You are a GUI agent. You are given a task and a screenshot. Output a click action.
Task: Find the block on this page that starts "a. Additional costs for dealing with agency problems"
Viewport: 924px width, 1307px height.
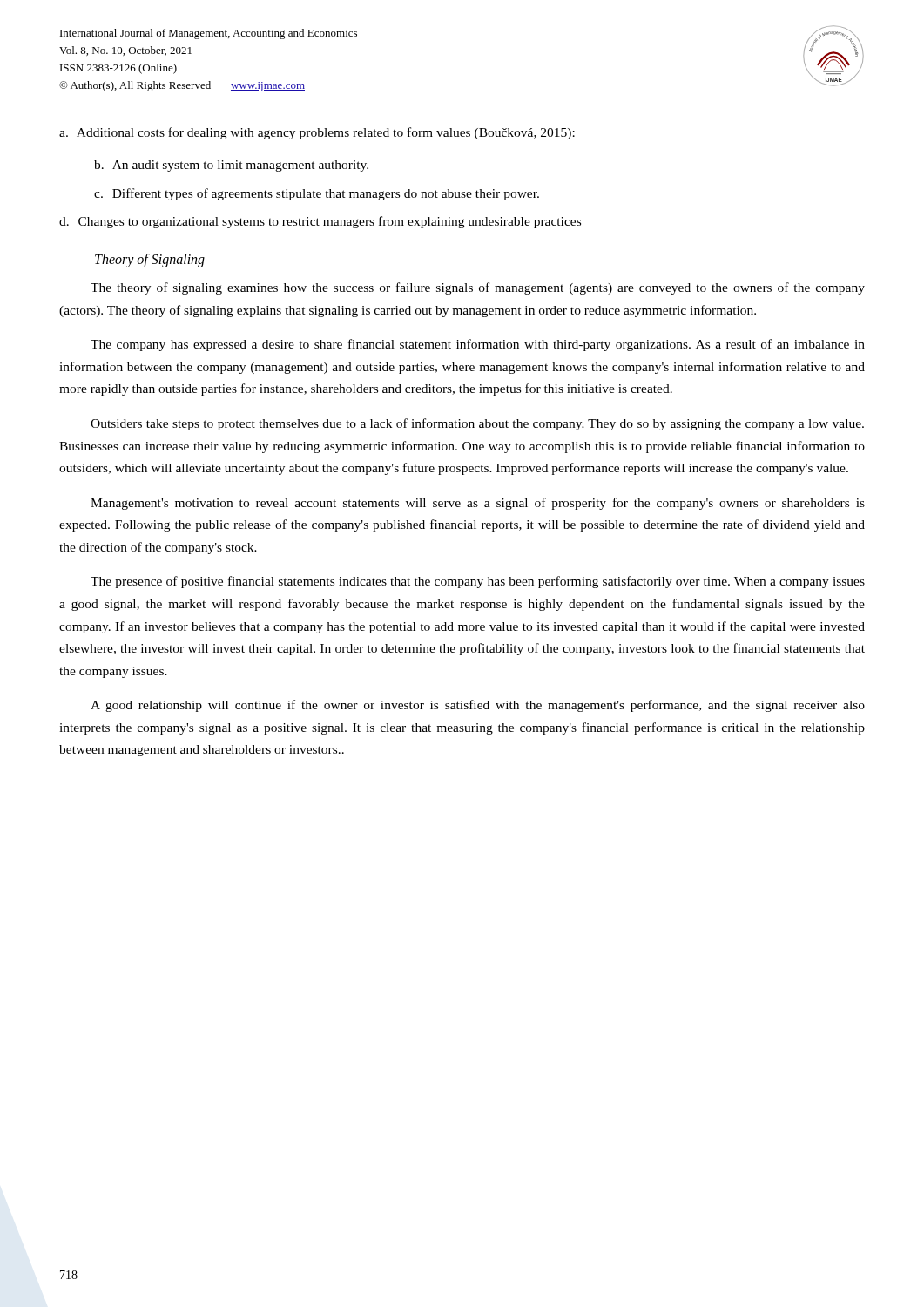click(x=317, y=132)
